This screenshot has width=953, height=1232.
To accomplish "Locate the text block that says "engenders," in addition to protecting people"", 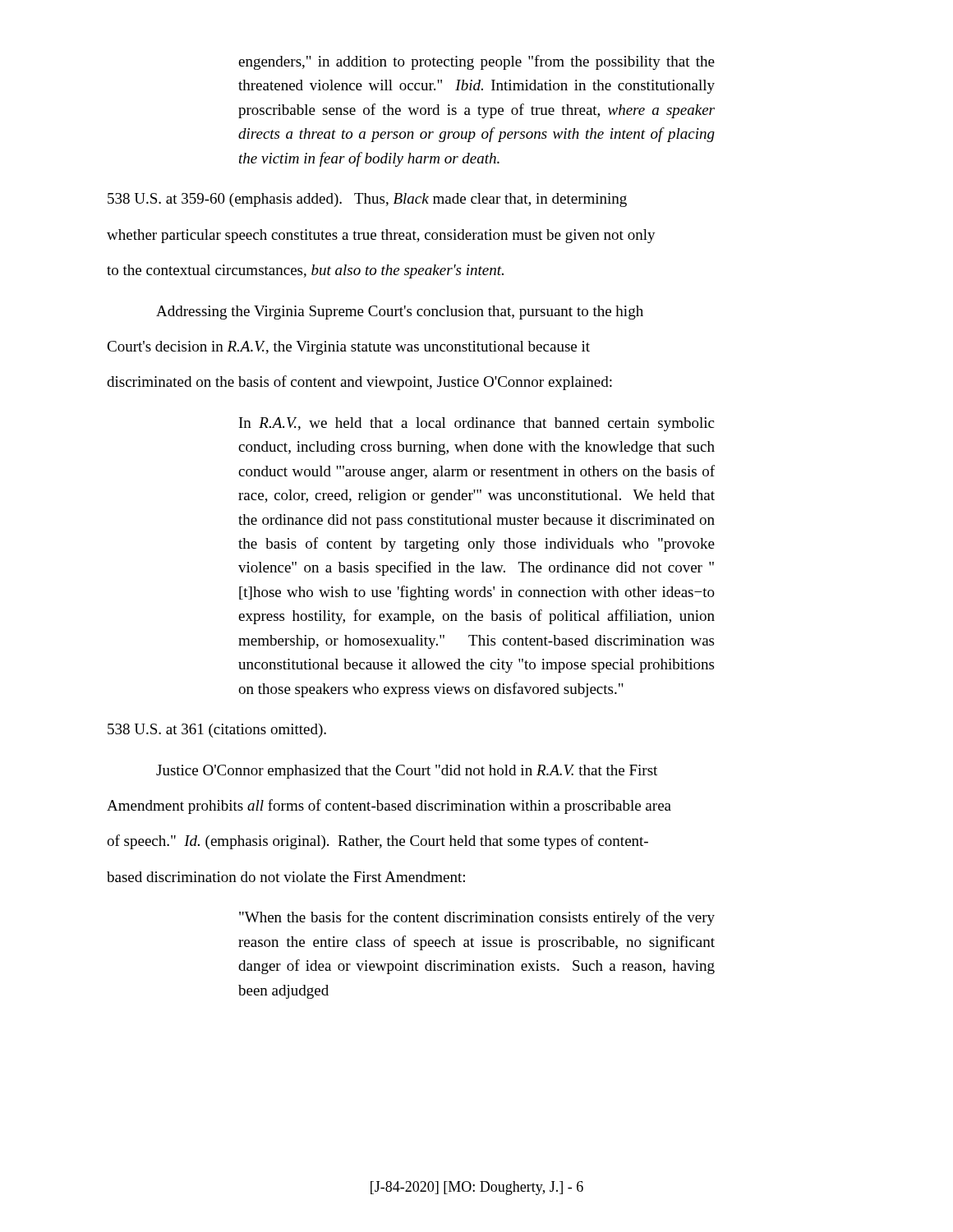I will tap(476, 110).
